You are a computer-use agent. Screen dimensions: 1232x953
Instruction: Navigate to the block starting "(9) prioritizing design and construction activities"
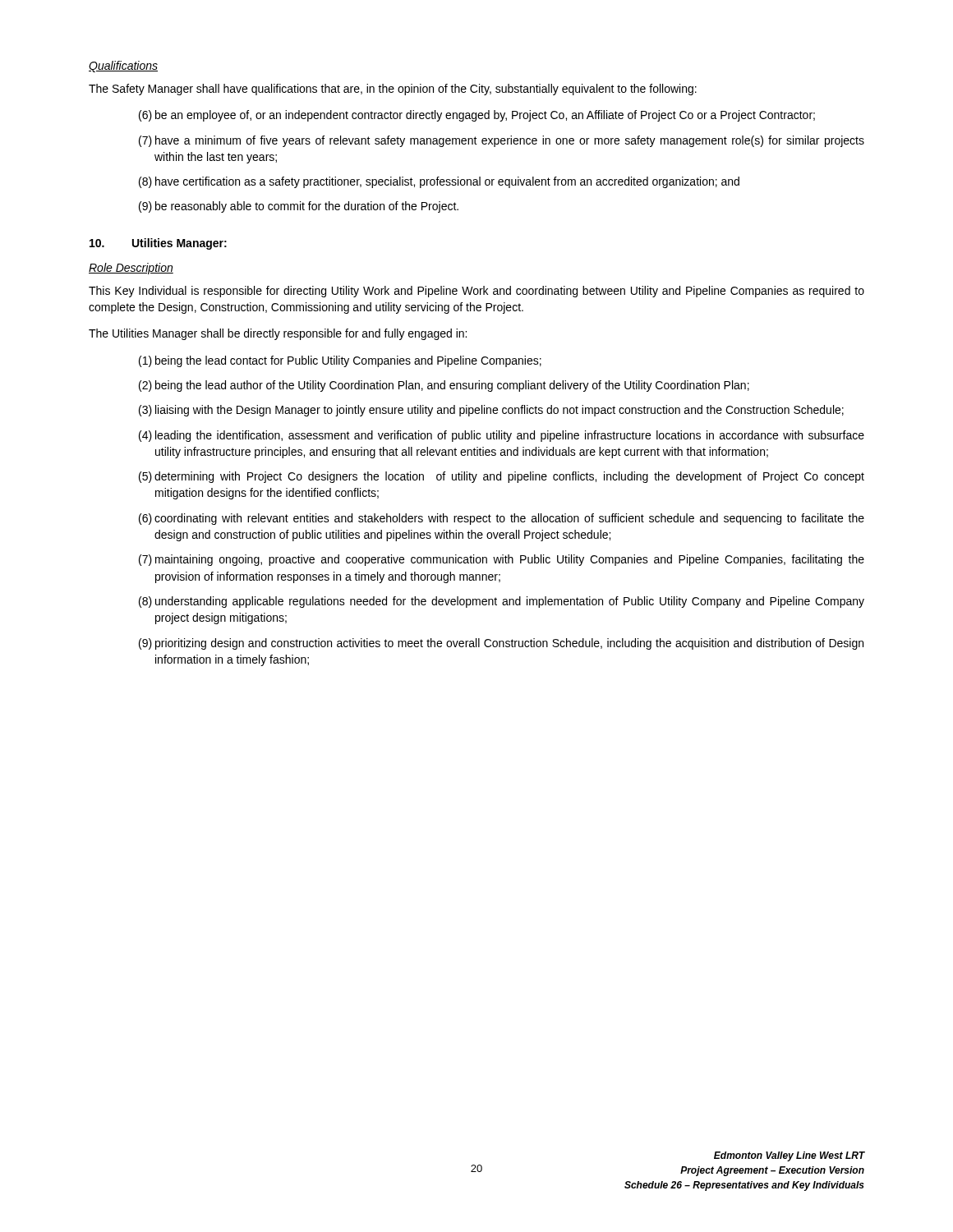pos(476,651)
